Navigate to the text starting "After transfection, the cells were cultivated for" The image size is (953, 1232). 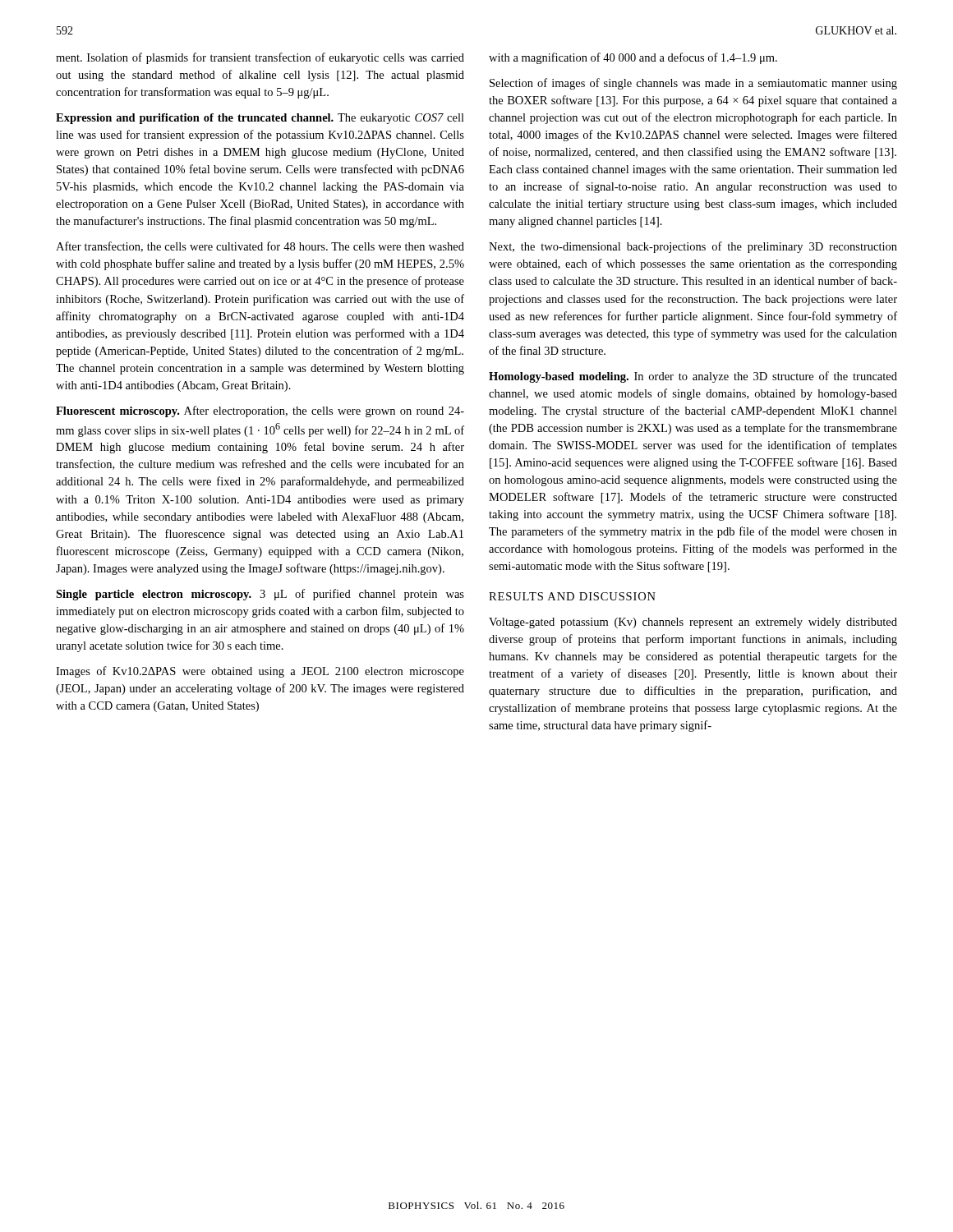[x=260, y=316]
